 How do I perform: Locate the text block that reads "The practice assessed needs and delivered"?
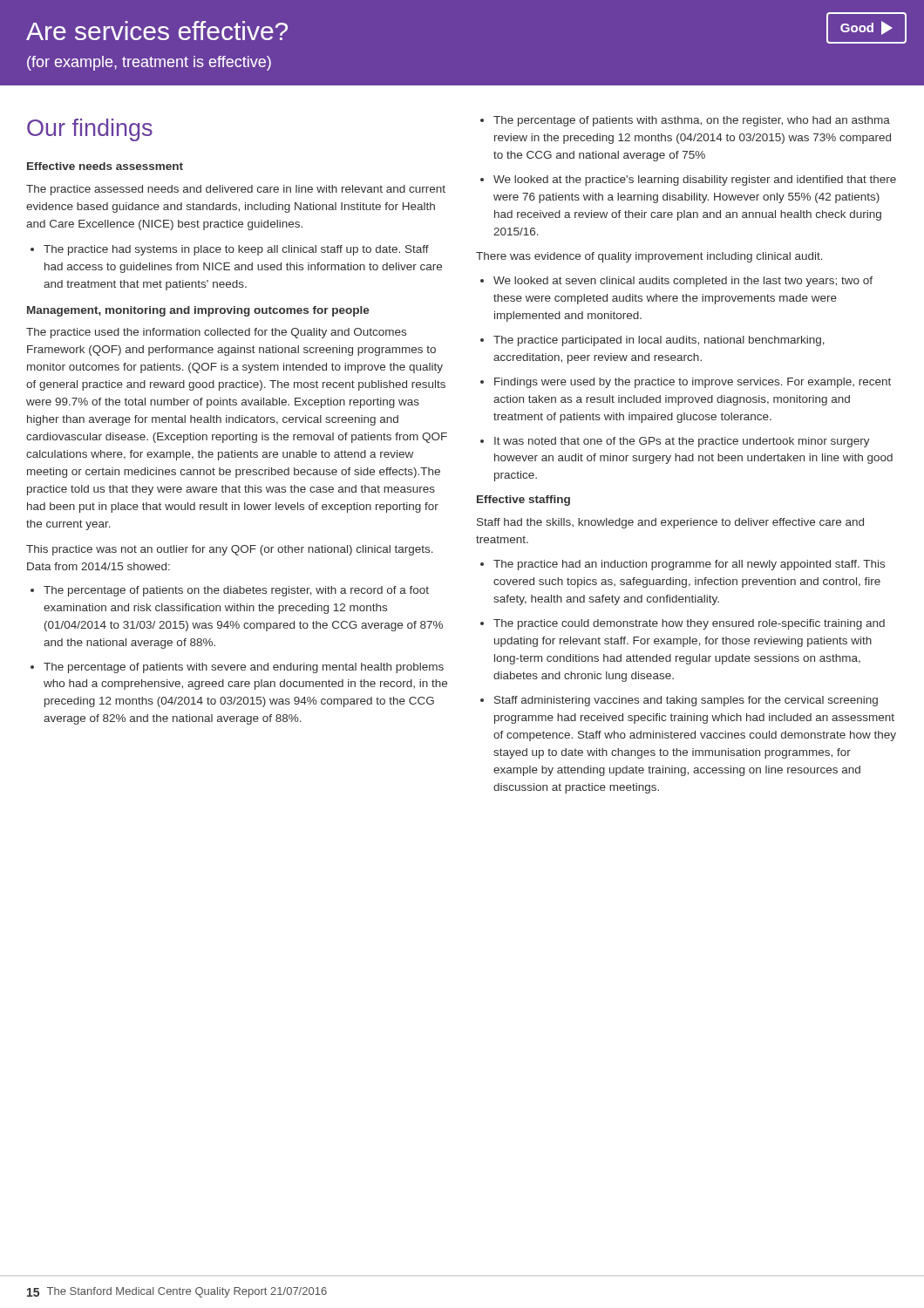[236, 206]
